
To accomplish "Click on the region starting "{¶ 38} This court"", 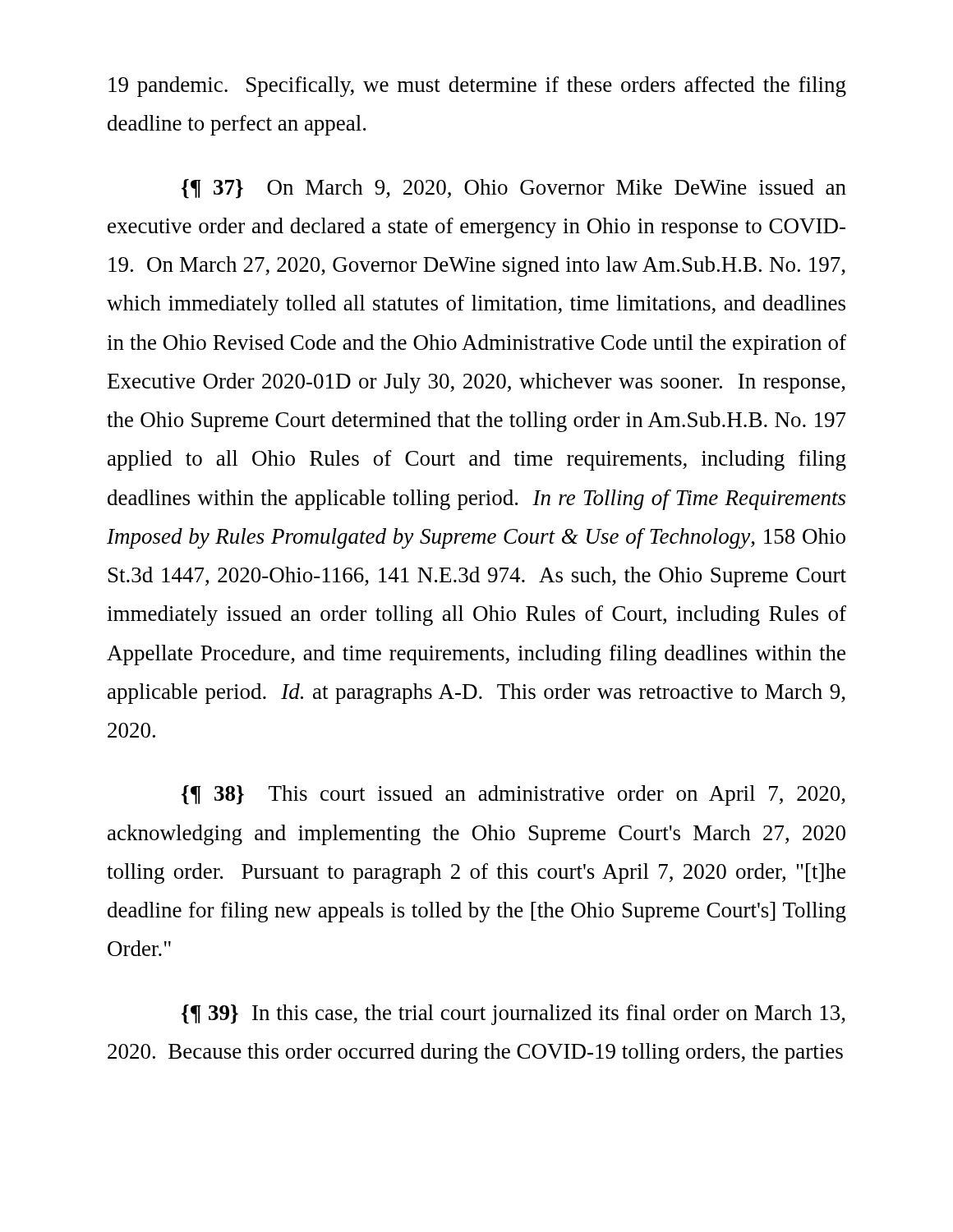I will tap(476, 871).
